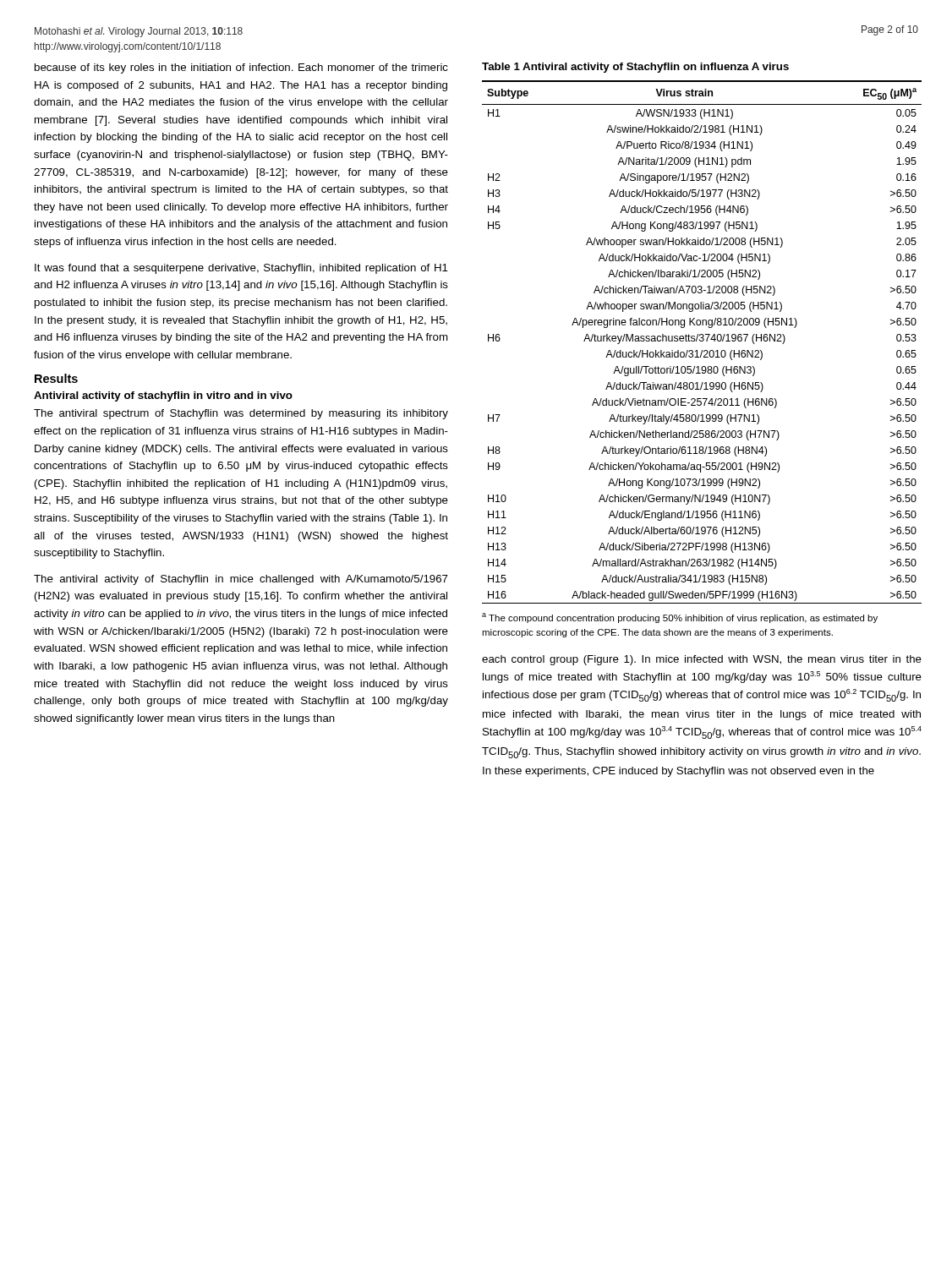Select the text block that says "because of its key roles in the initiation"
Viewport: 952px width, 1268px height.
coord(241,155)
